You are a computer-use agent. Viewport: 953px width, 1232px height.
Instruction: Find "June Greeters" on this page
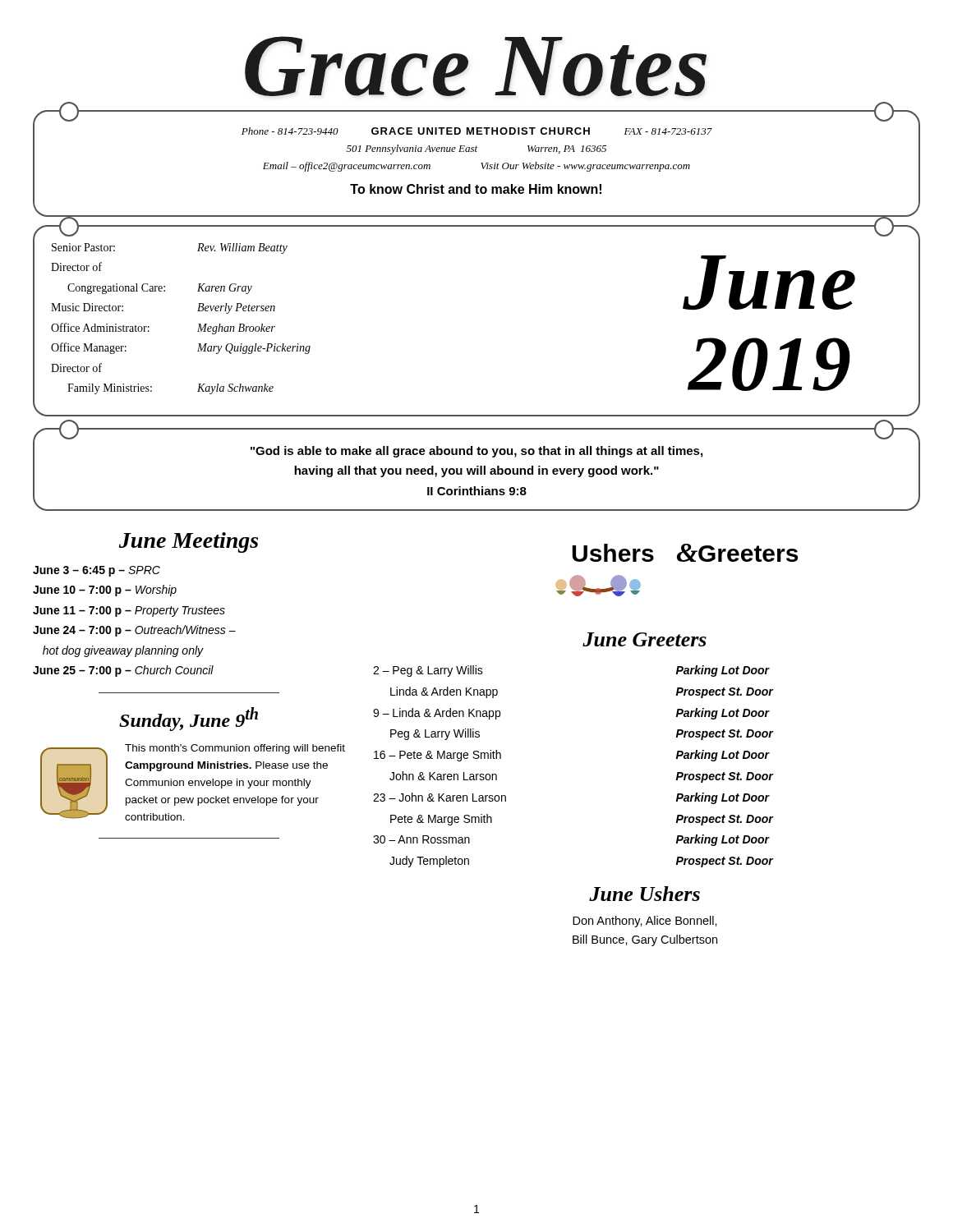pyautogui.click(x=645, y=639)
